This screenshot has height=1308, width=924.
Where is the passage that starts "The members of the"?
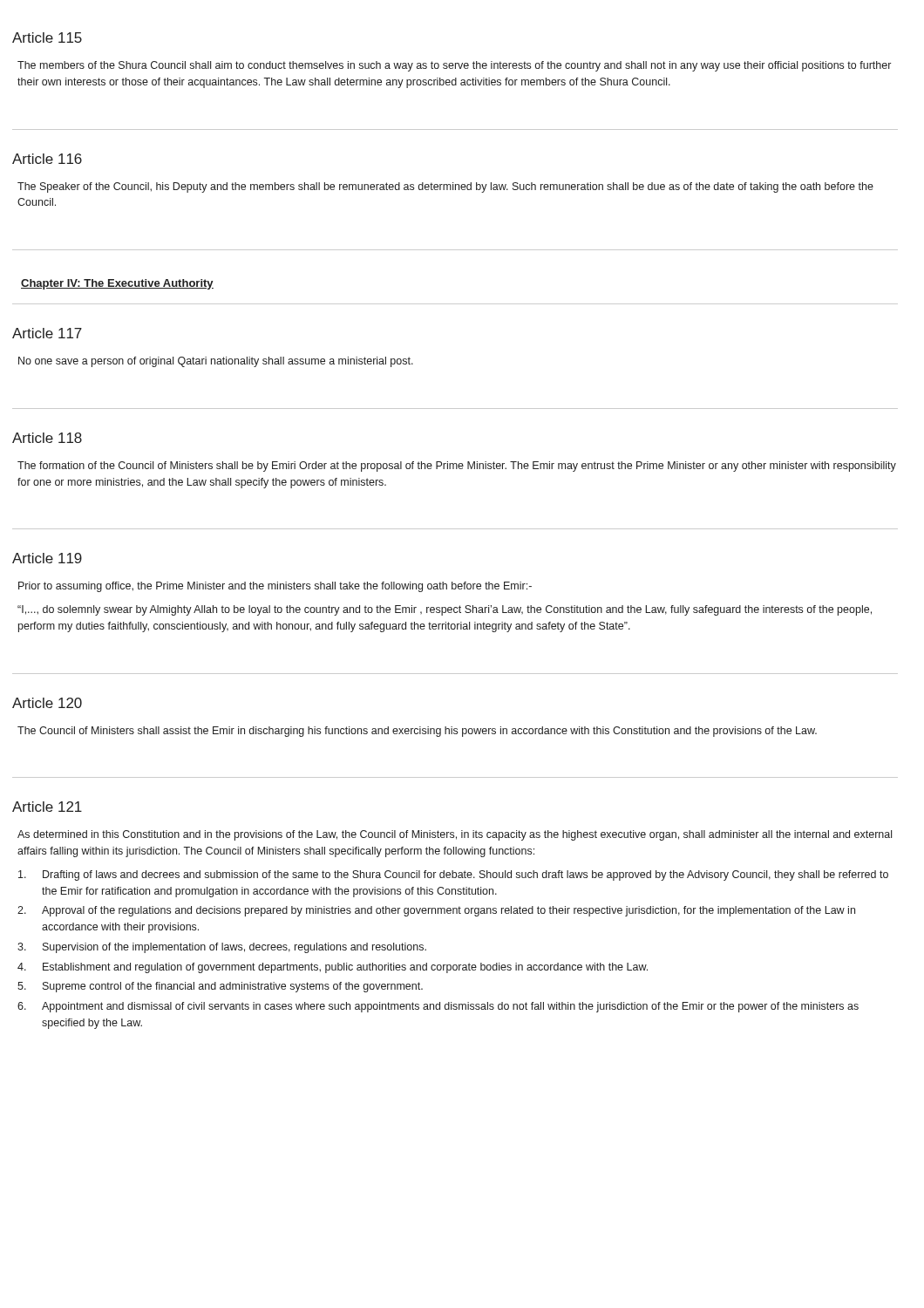454,74
